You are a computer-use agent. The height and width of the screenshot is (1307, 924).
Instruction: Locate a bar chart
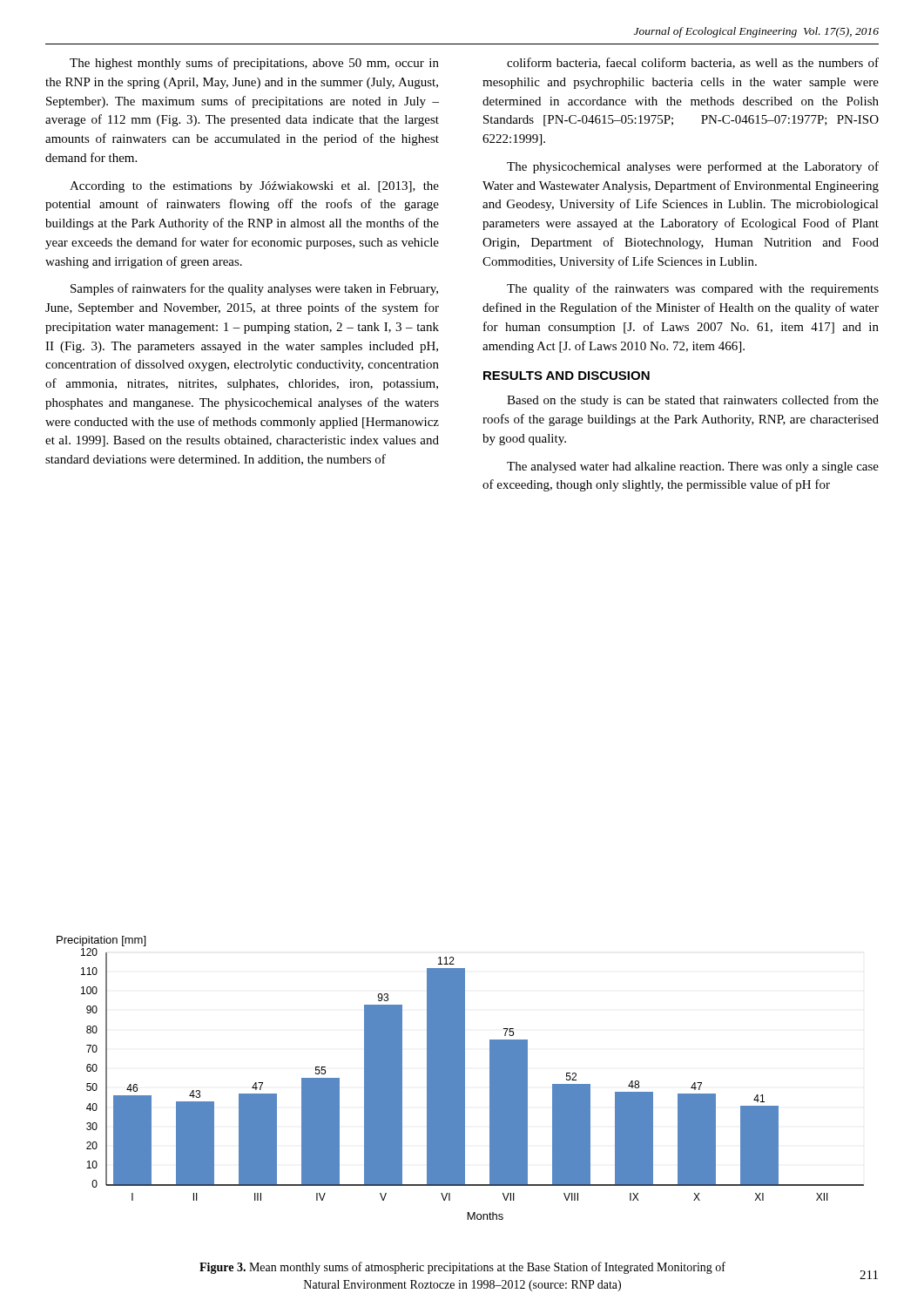[x=462, y=1091]
